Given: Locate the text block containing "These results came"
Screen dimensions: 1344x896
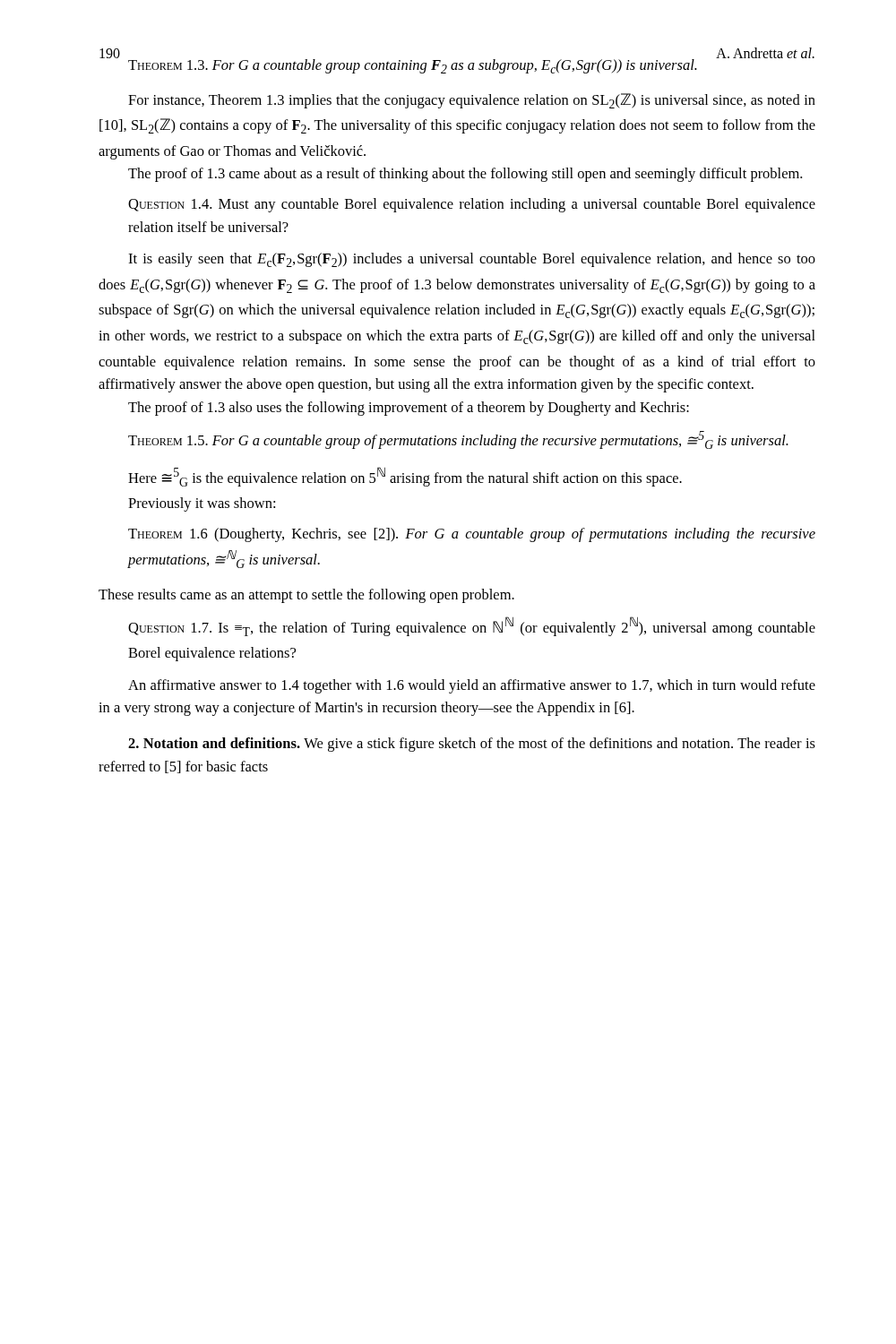Looking at the screenshot, I should coord(457,594).
